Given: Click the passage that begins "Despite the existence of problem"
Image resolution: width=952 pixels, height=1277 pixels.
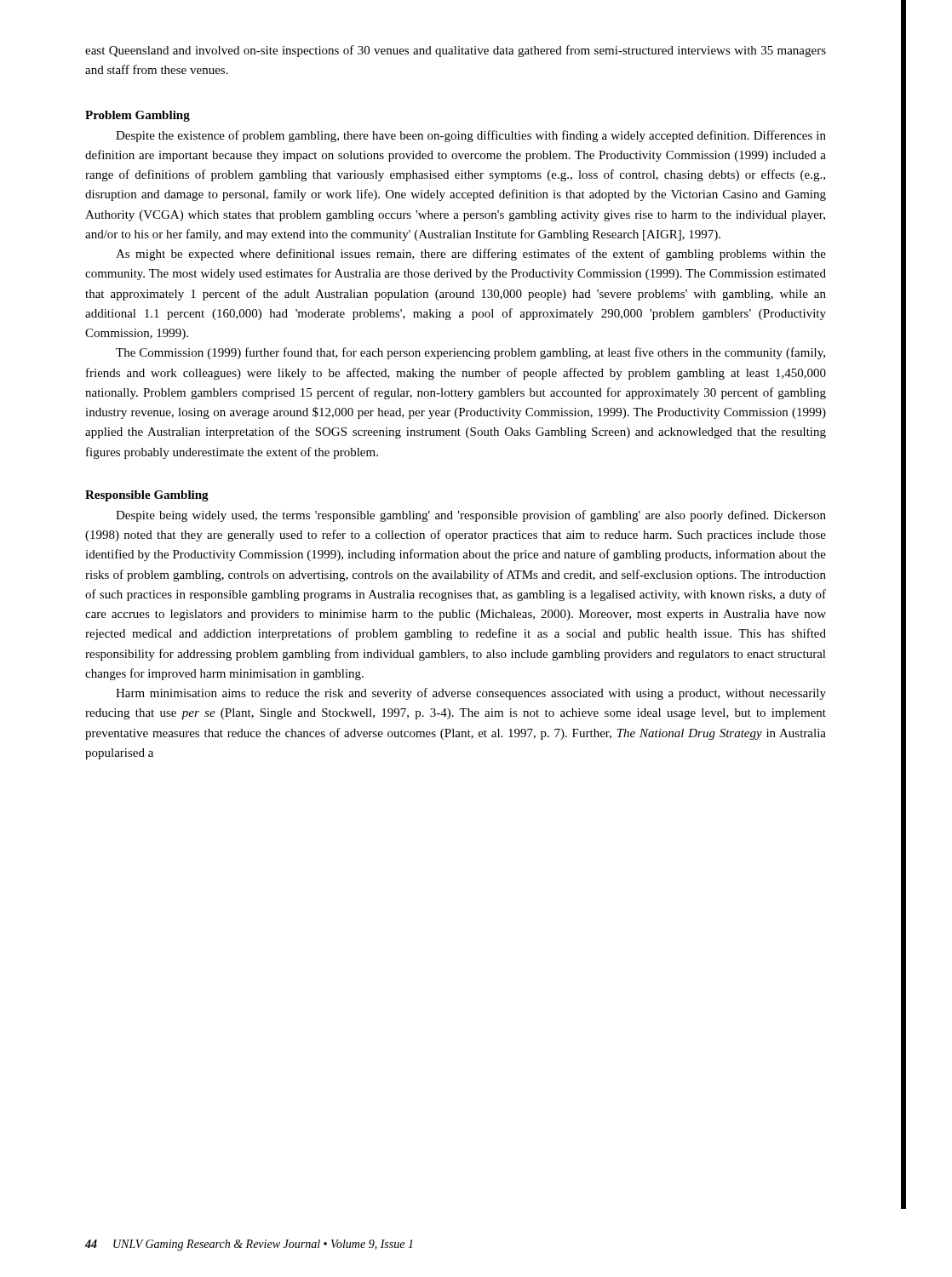Looking at the screenshot, I should pos(456,184).
